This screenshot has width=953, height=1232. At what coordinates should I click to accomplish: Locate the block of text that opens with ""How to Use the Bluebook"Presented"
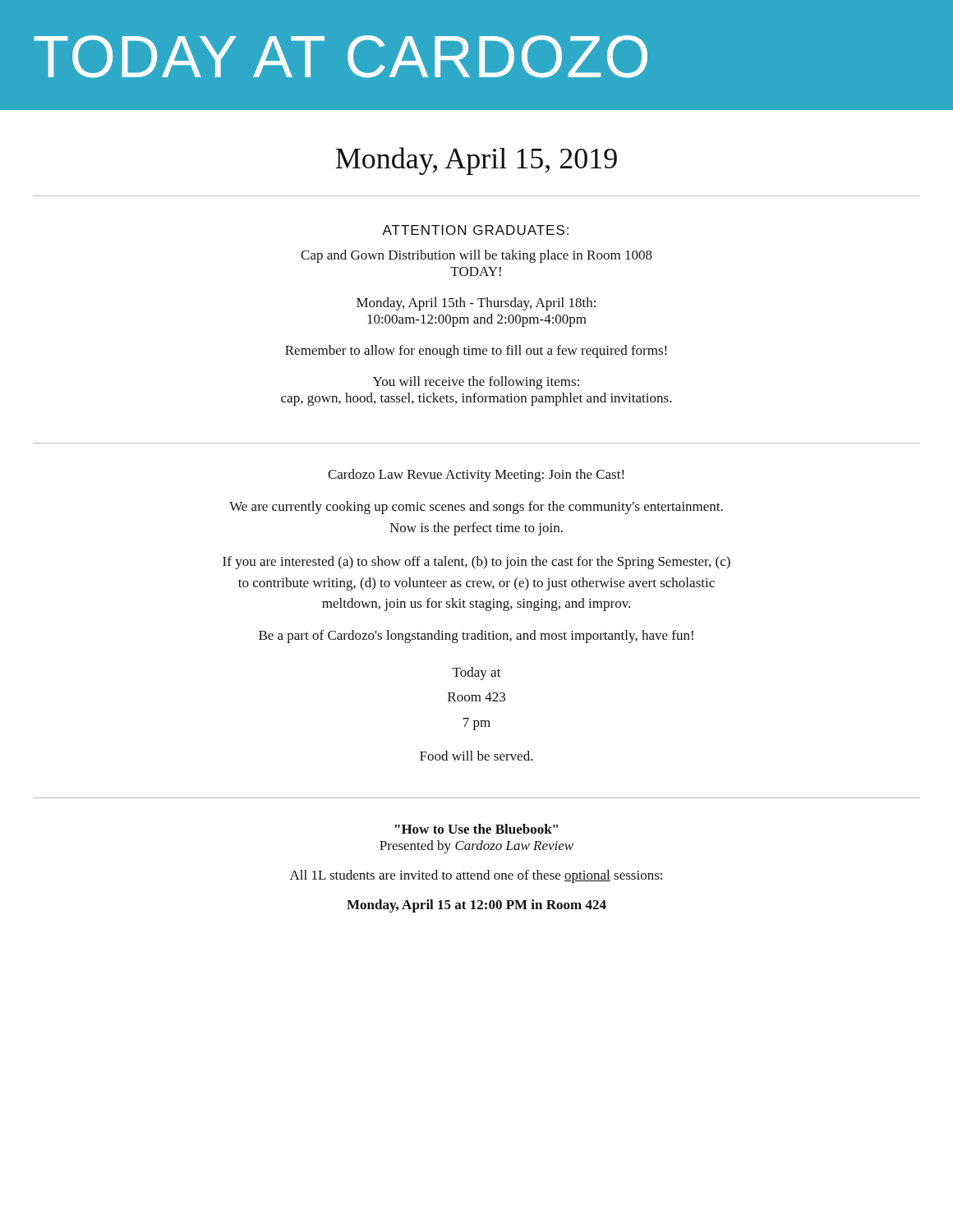click(476, 868)
